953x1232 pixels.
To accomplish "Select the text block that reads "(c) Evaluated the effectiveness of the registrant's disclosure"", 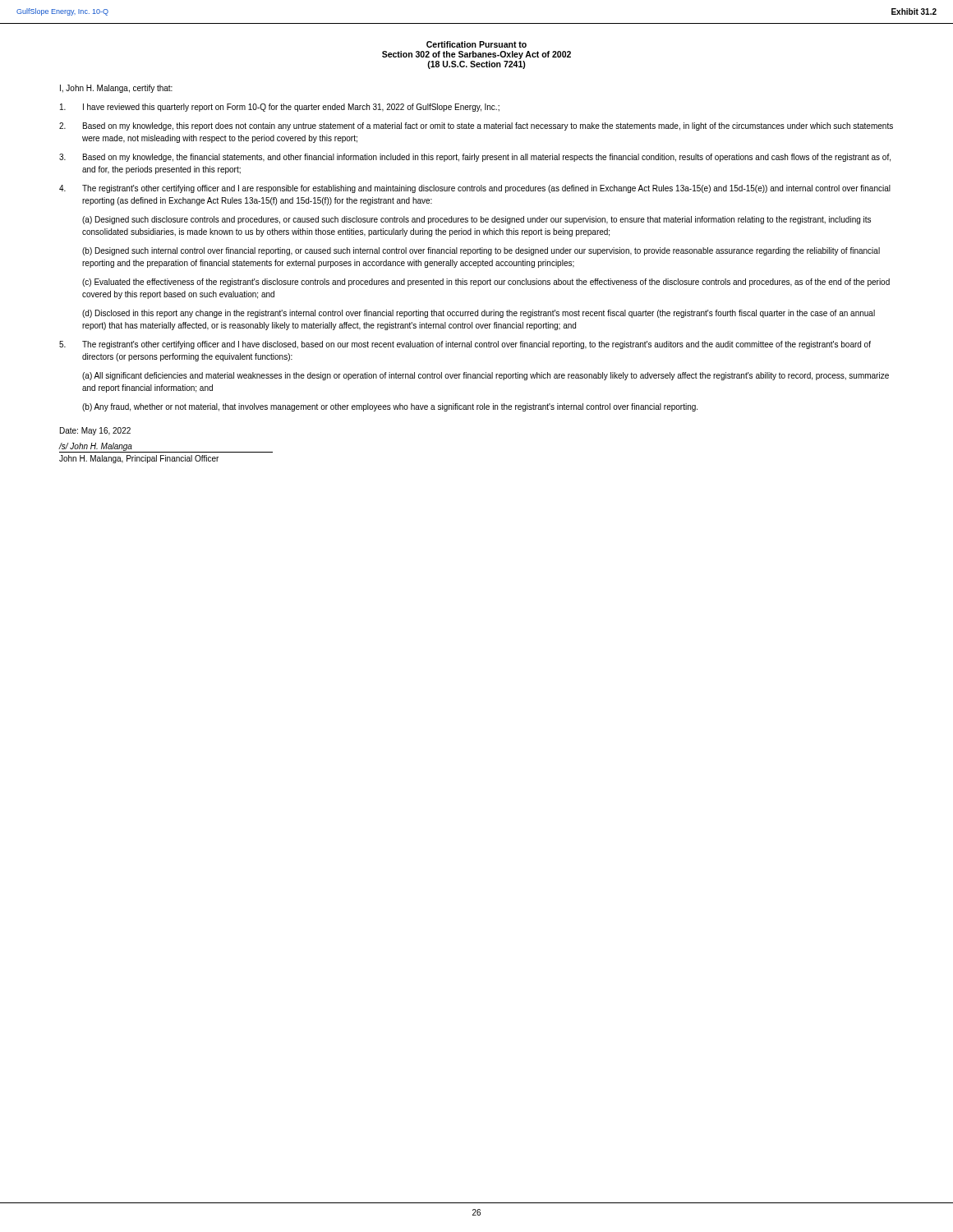I will pos(486,288).
